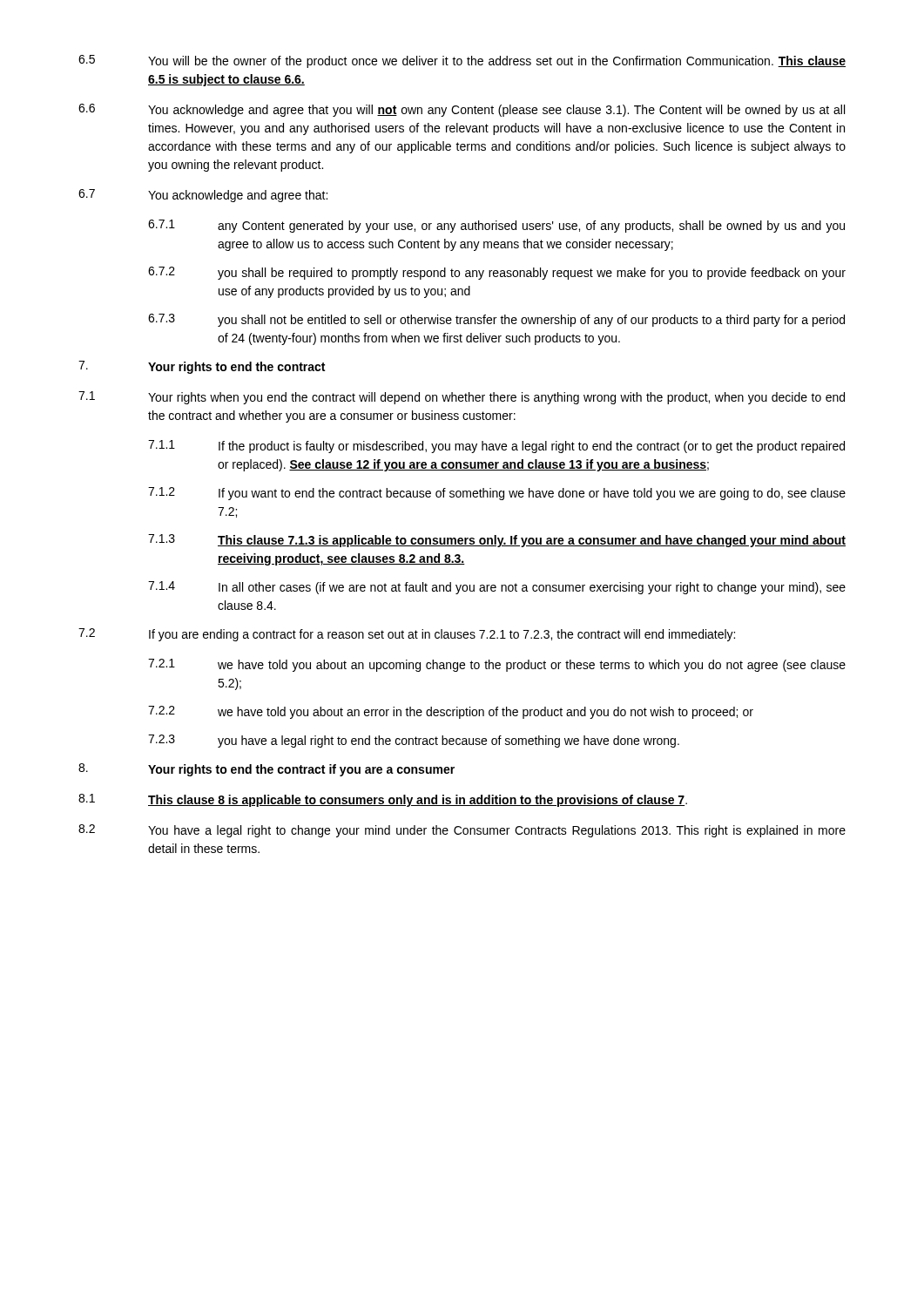924x1307 pixels.
Task: Find the block starting "7.2 If you are ending a contract"
Action: point(462,635)
